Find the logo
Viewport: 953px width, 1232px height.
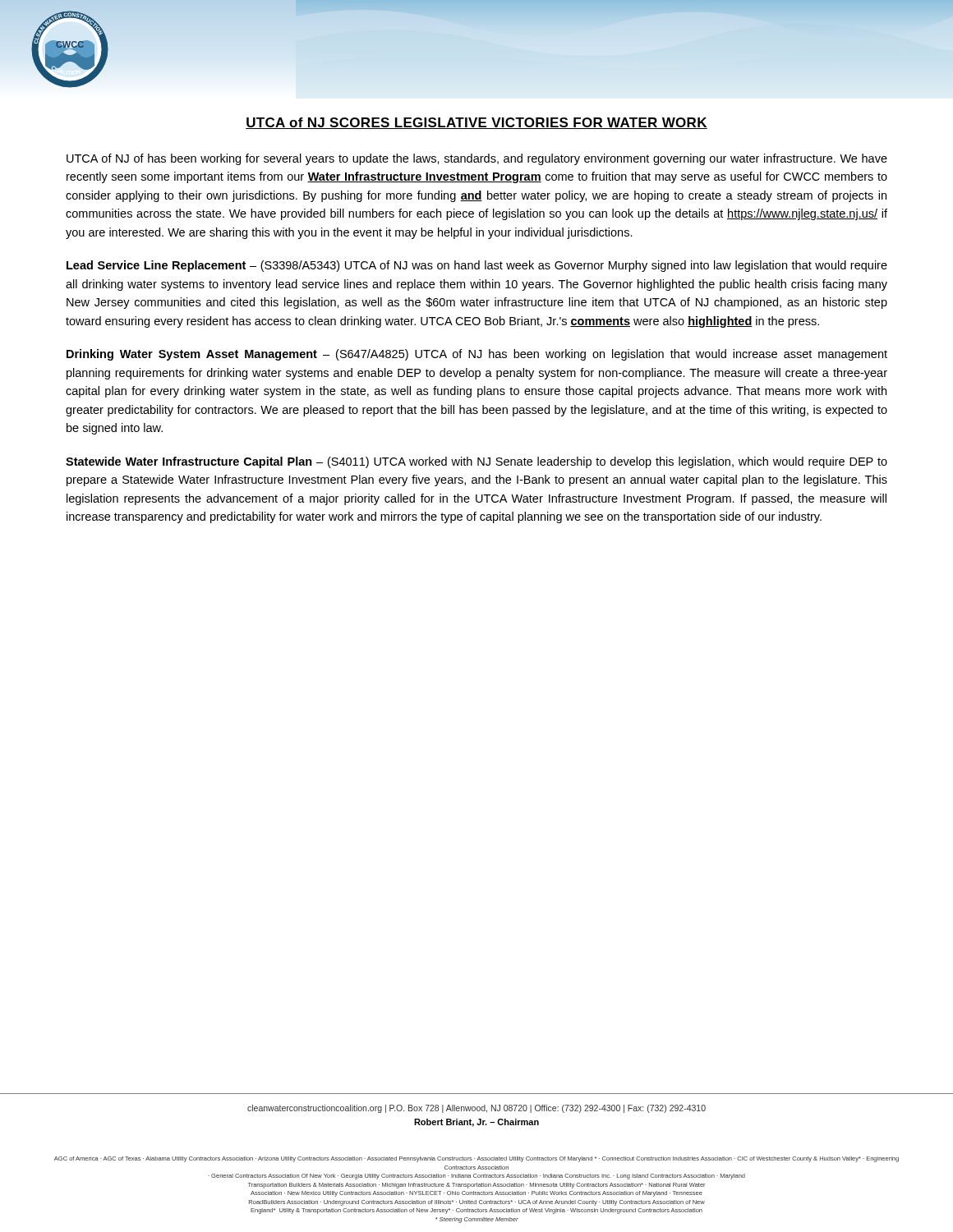pos(78,49)
